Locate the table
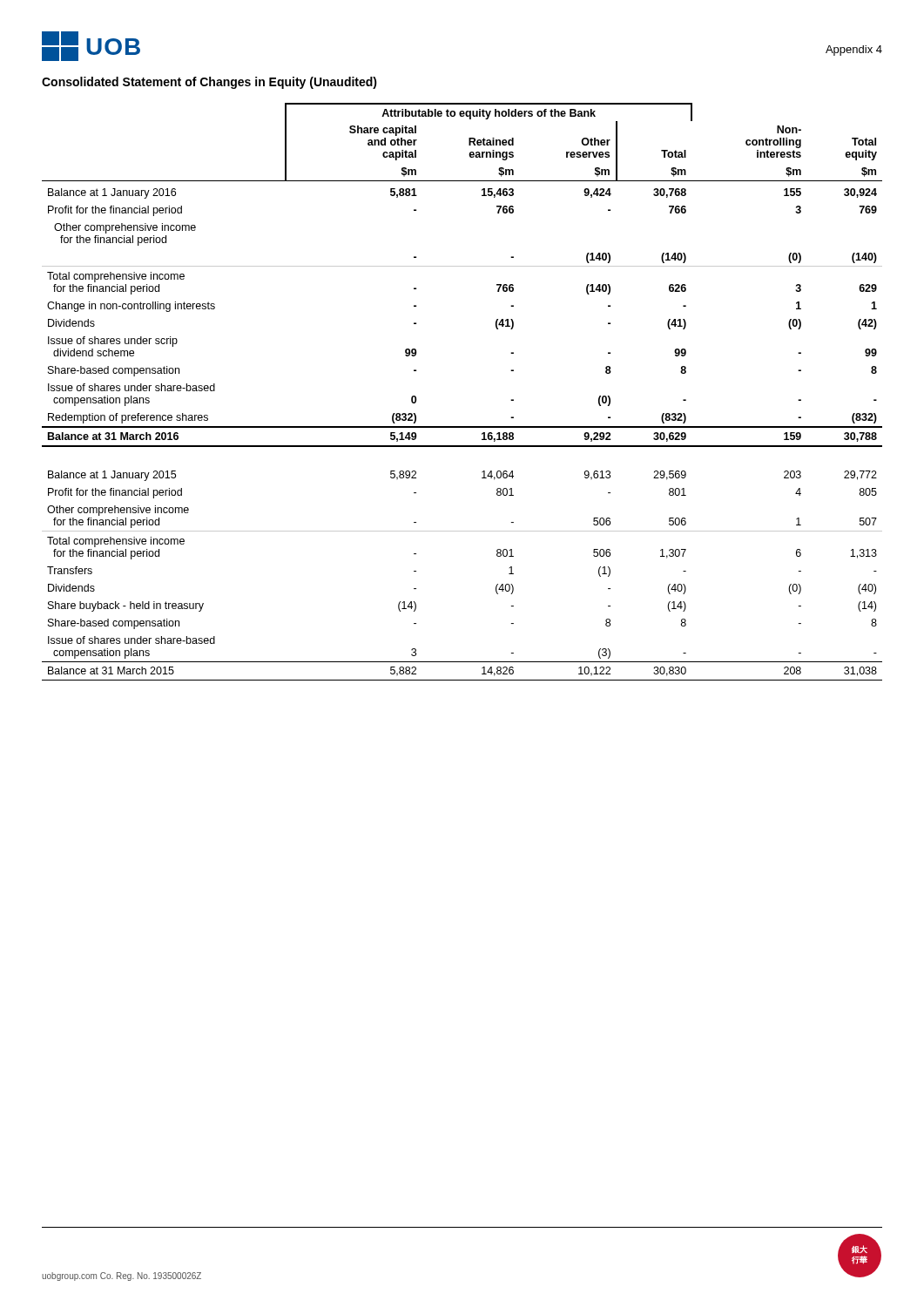924x1307 pixels. [x=462, y=392]
